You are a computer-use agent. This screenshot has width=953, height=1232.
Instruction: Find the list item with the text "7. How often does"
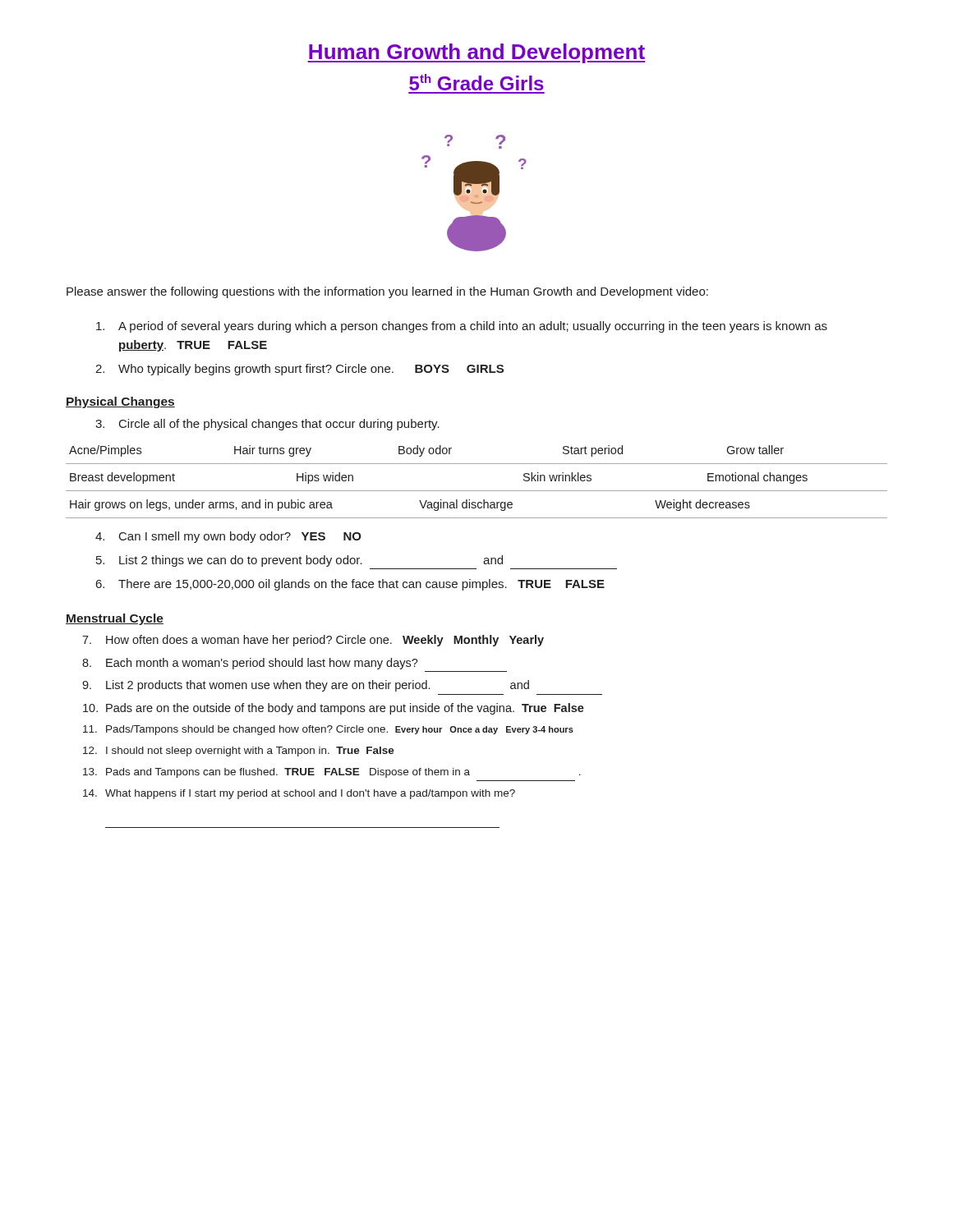click(485, 640)
